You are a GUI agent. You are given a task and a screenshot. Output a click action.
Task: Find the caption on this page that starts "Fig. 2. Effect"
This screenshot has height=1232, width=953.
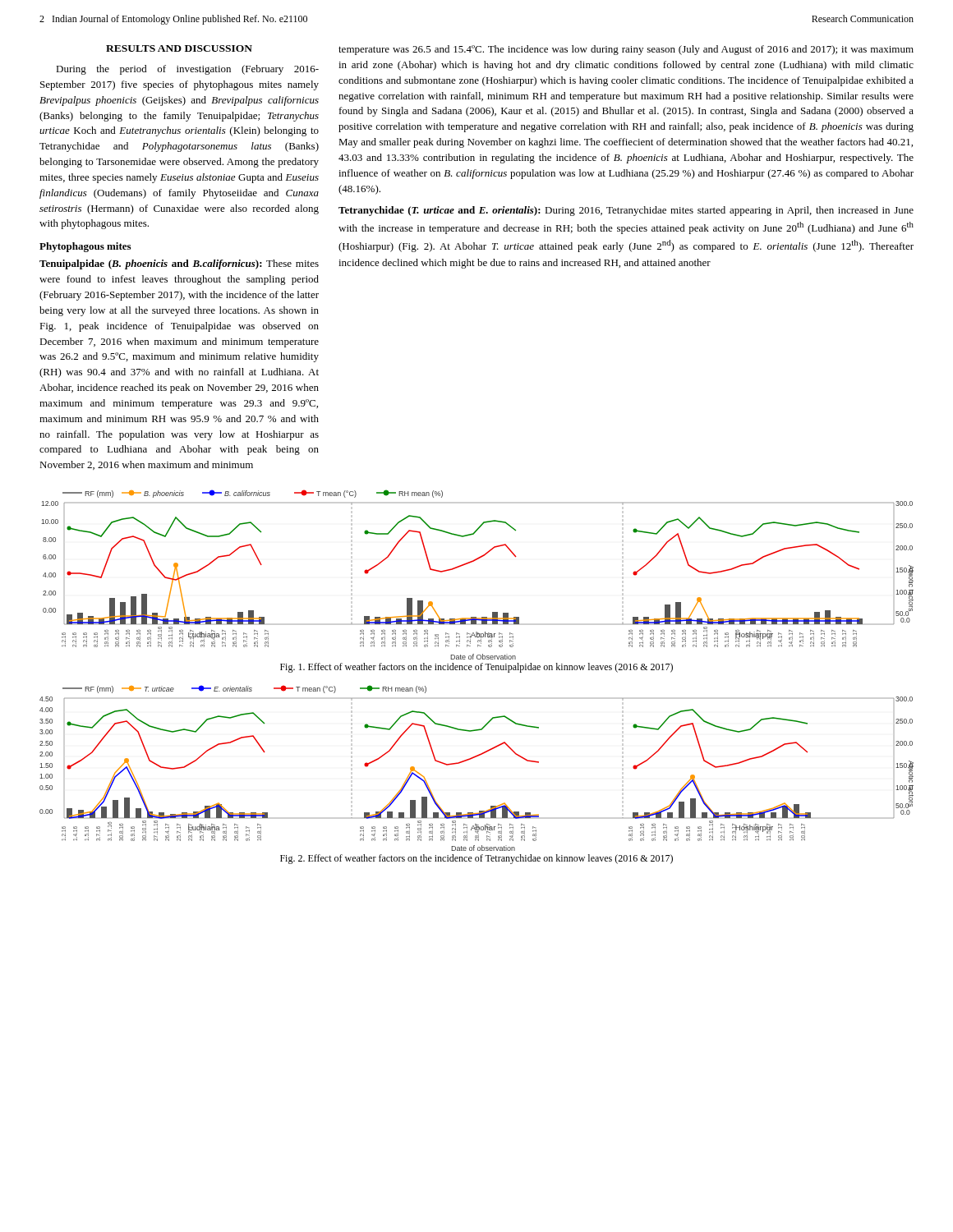click(x=476, y=858)
